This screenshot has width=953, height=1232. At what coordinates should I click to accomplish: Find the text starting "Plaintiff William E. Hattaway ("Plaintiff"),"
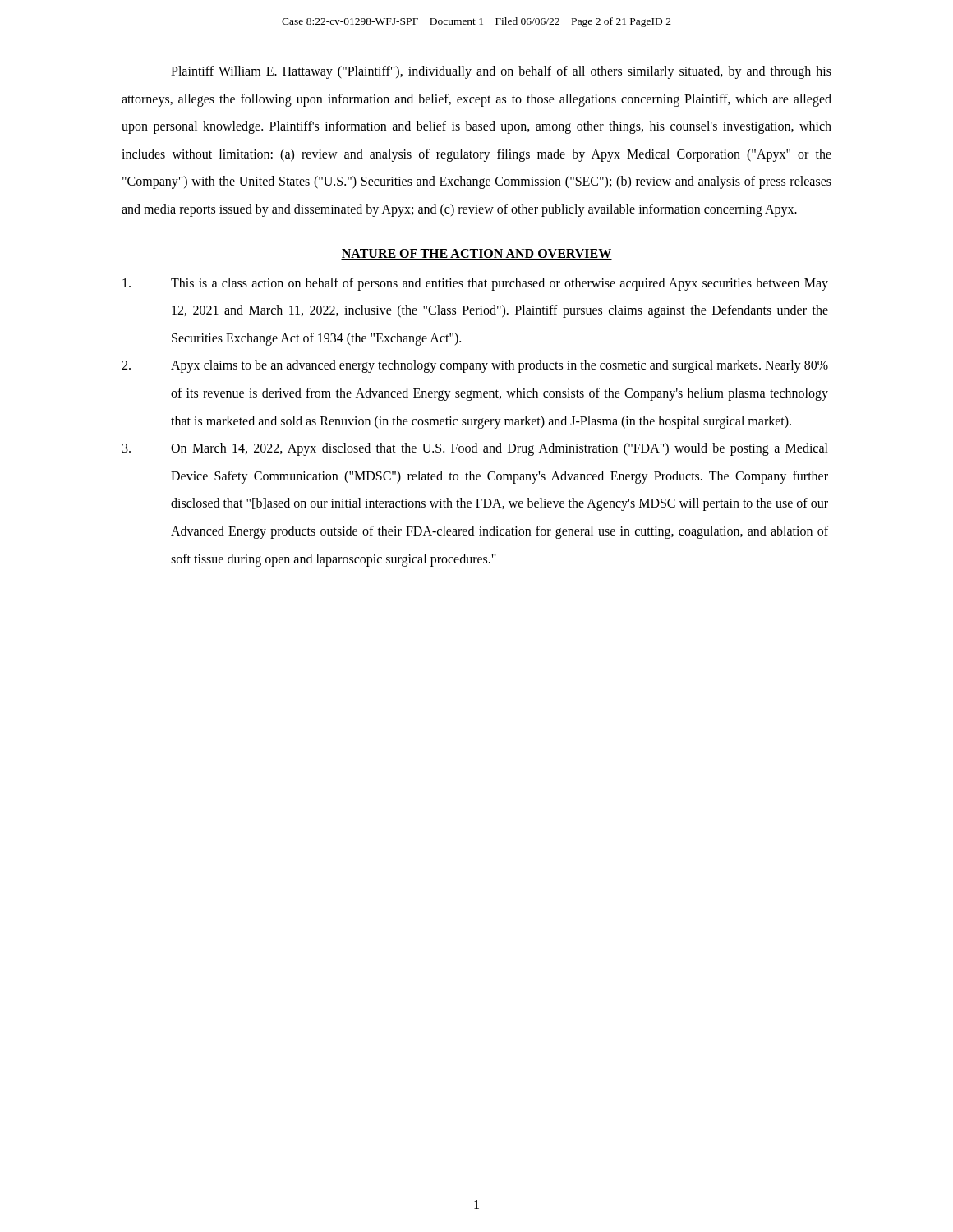(x=476, y=140)
